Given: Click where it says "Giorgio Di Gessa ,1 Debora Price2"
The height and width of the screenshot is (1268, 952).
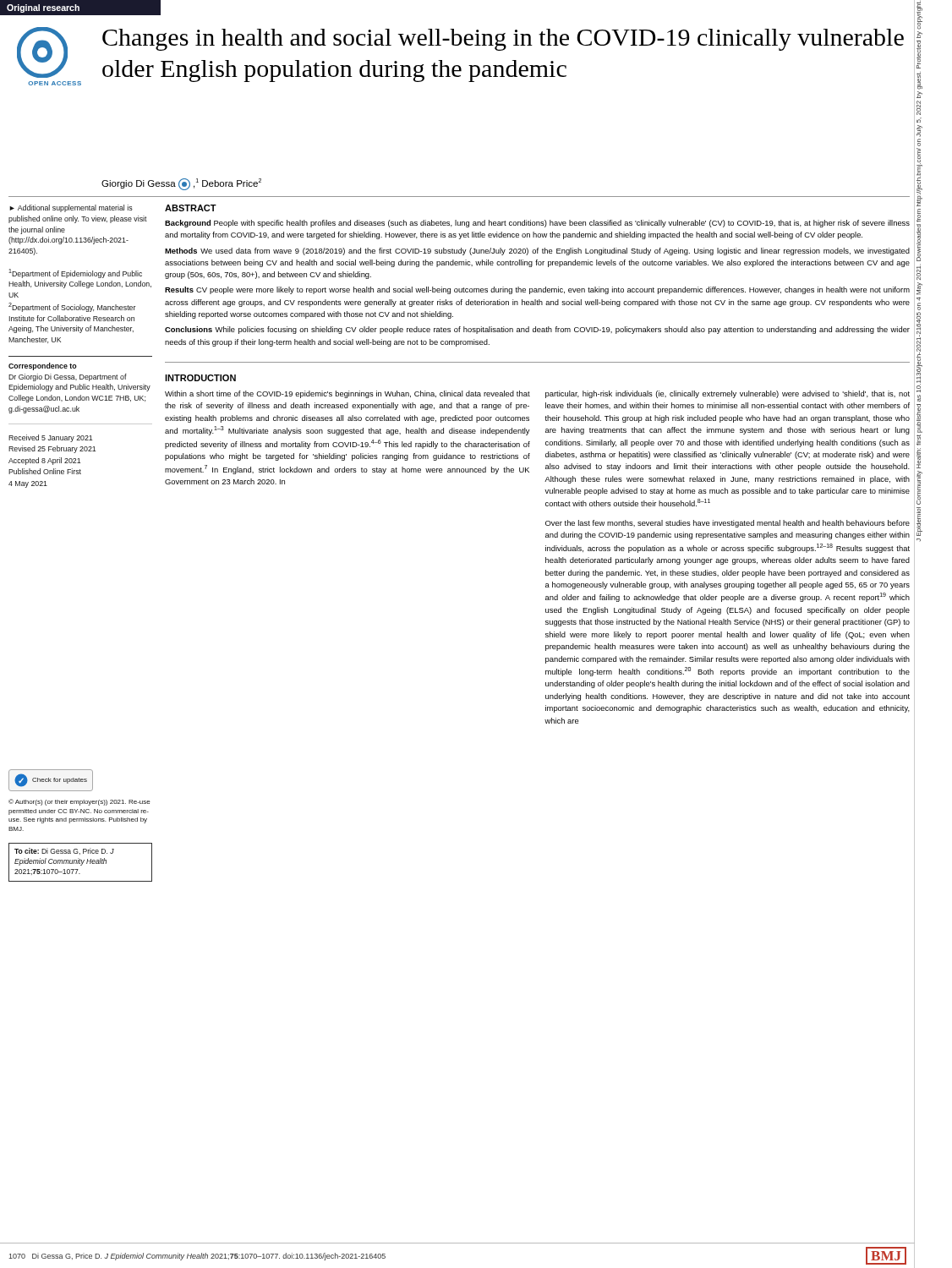Looking at the screenshot, I should click(x=181, y=184).
